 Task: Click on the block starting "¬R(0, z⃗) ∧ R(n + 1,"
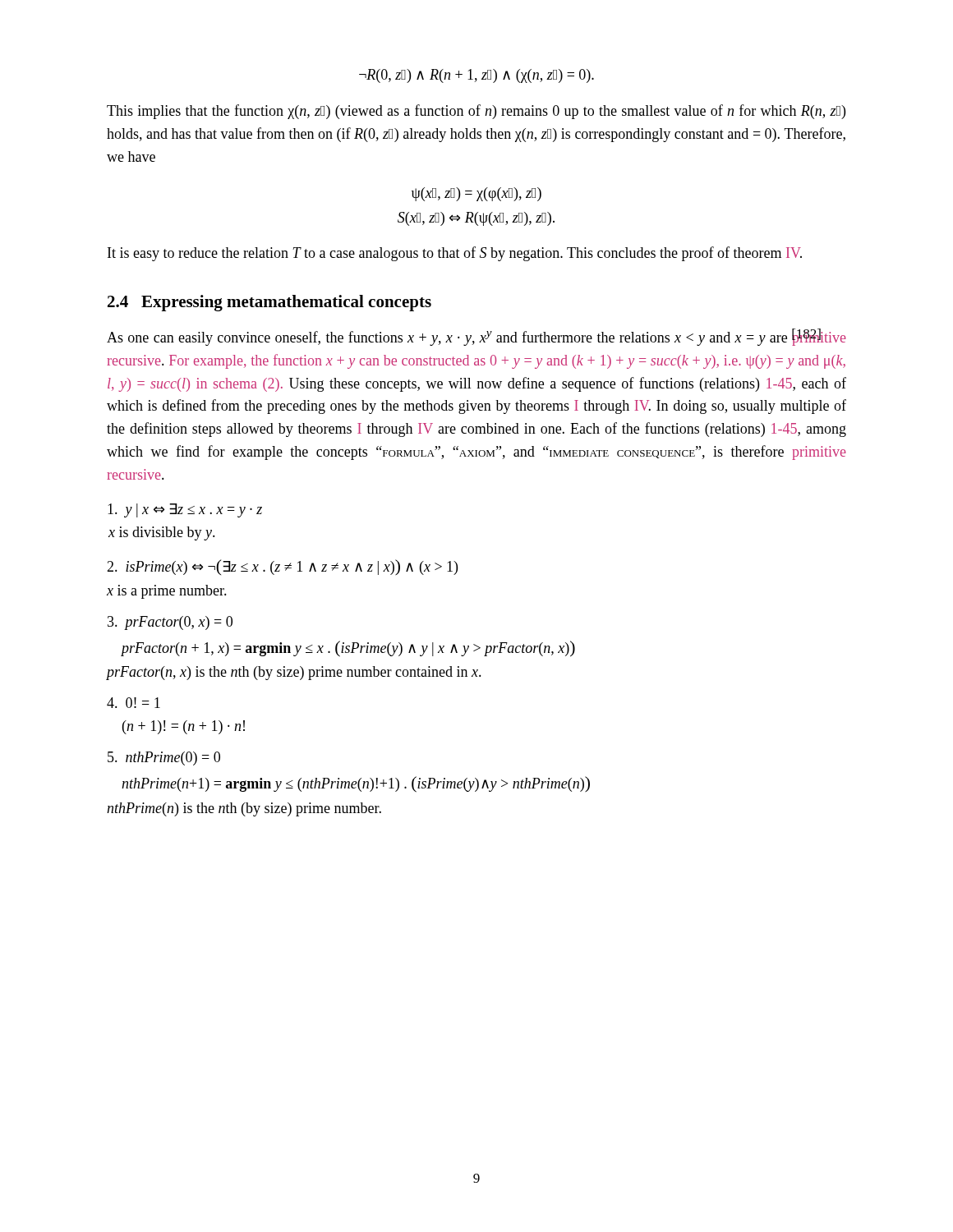pyautogui.click(x=476, y=75)
